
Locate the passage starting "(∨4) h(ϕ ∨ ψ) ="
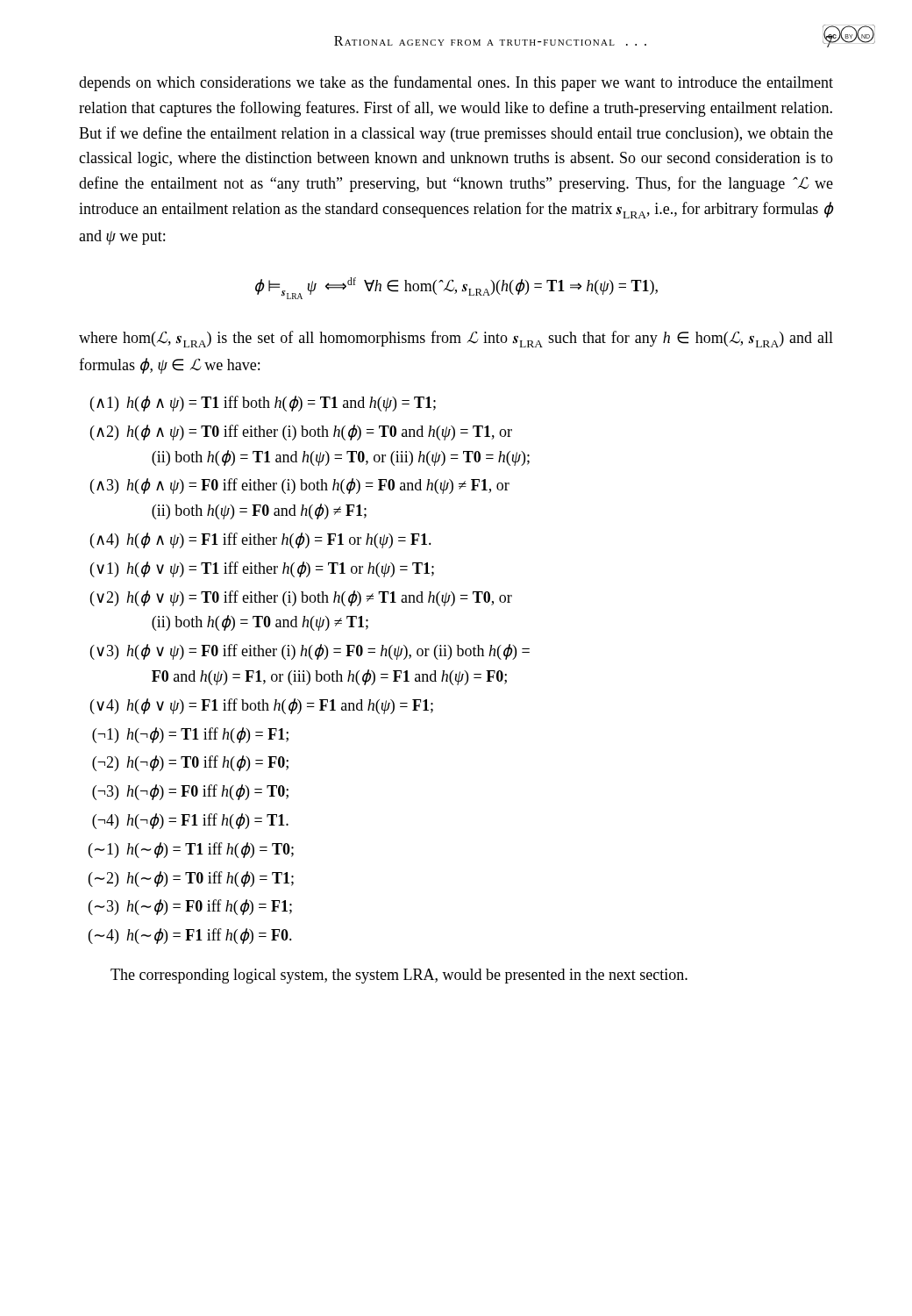[x=262, y=706]
